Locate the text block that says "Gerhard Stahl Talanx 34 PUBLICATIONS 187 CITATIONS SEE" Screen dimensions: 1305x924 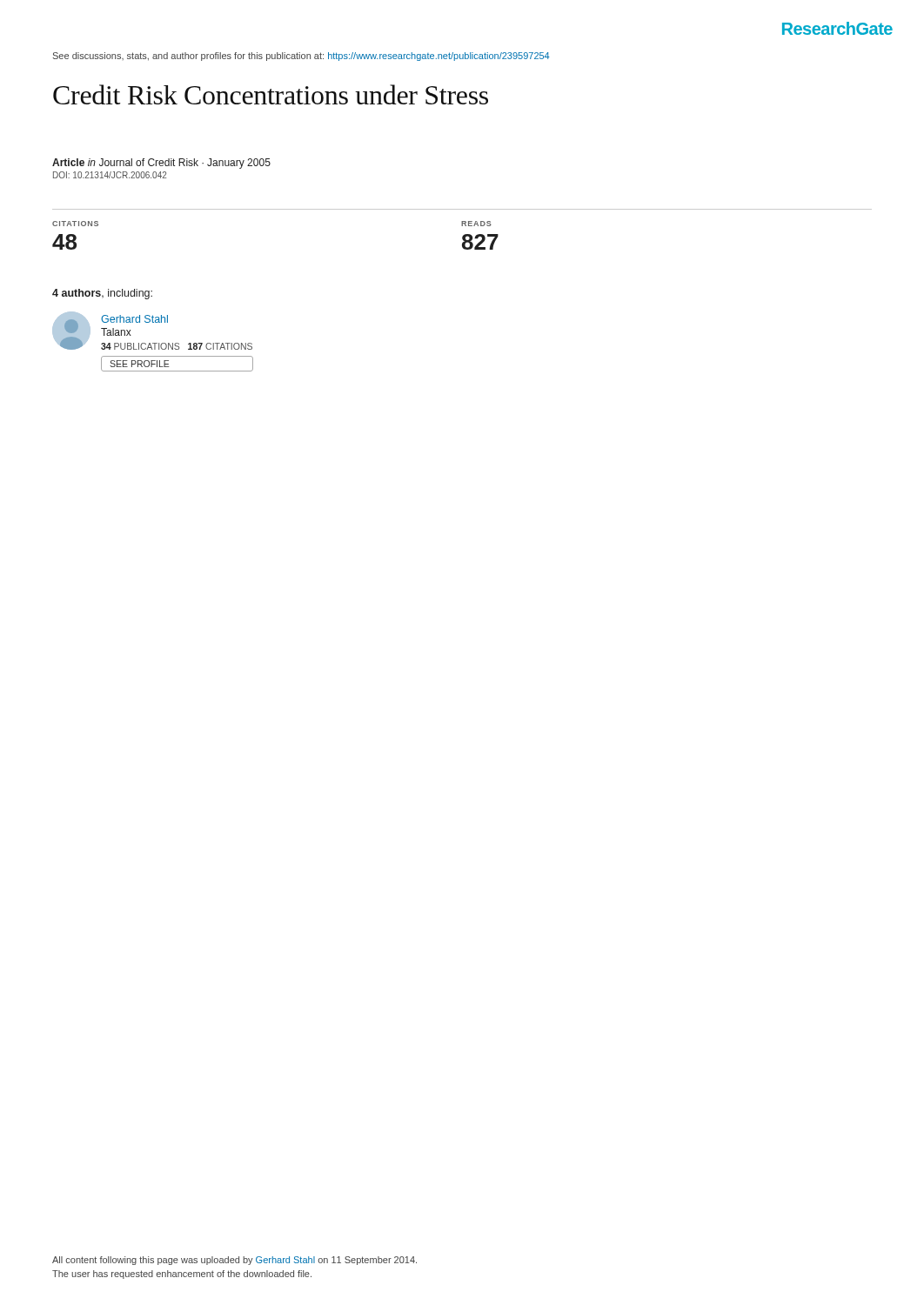(177, 342)
